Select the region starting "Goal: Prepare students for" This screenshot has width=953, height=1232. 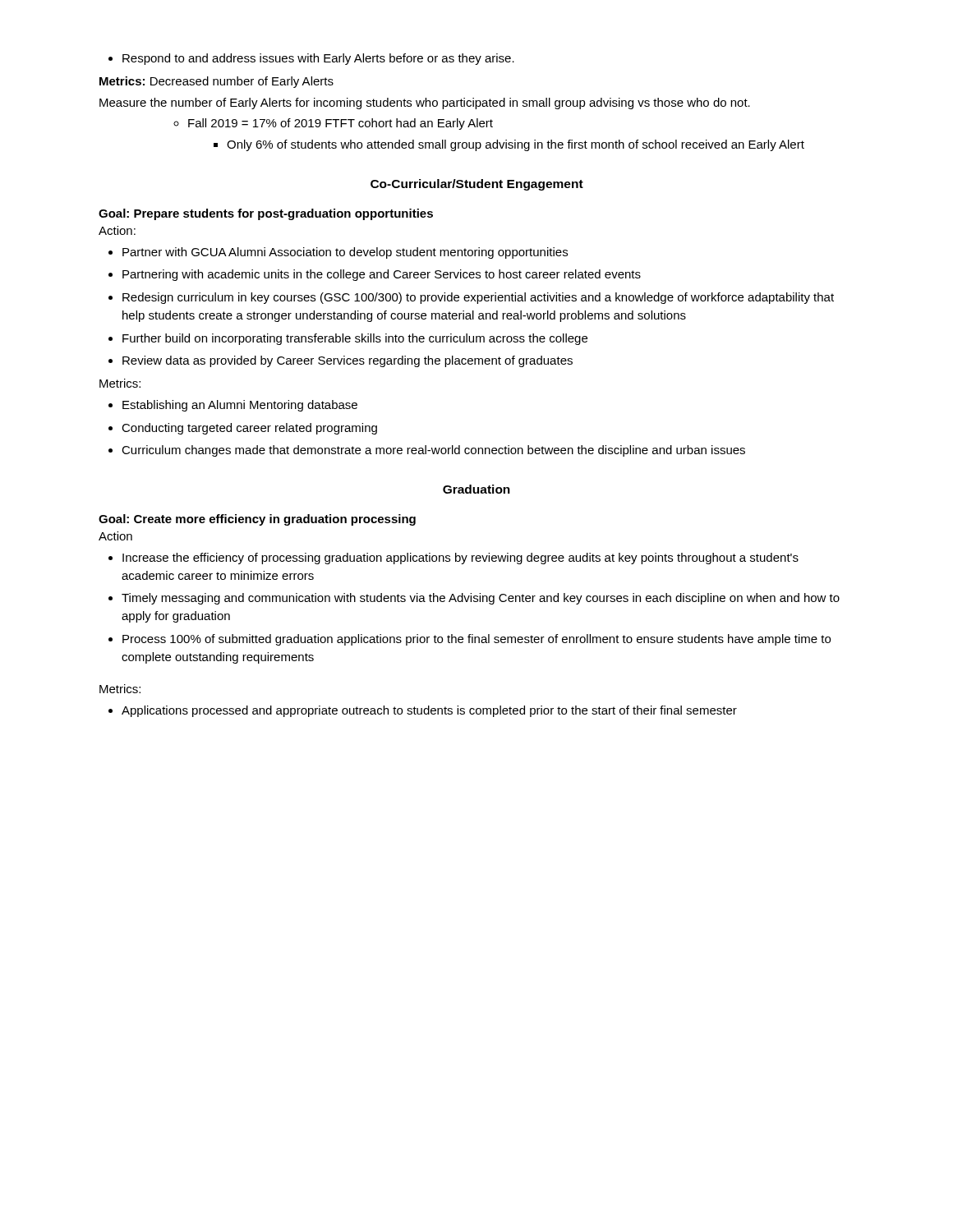pos(266,213)
